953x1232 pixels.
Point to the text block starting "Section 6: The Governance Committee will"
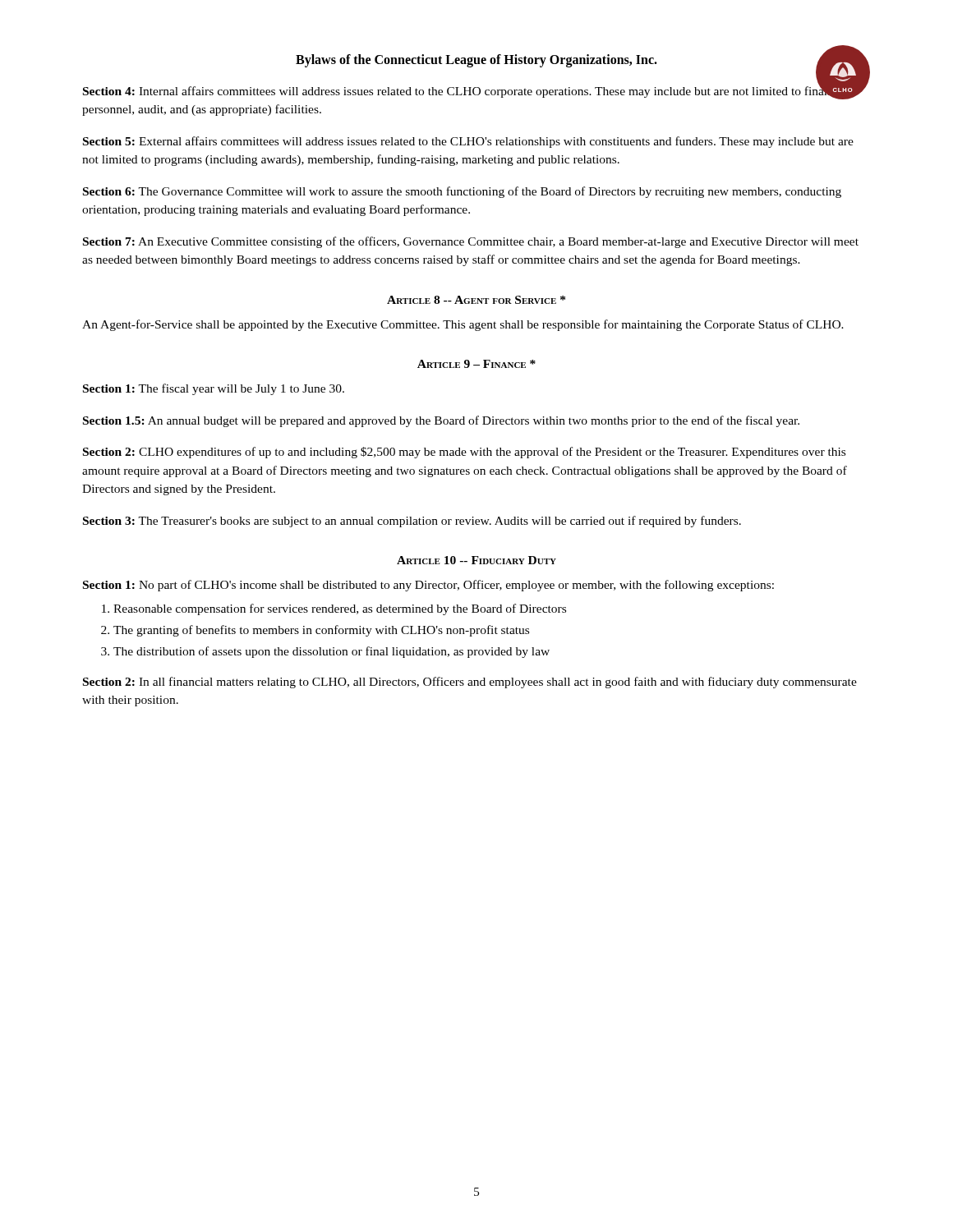click(x=462, y=200)
